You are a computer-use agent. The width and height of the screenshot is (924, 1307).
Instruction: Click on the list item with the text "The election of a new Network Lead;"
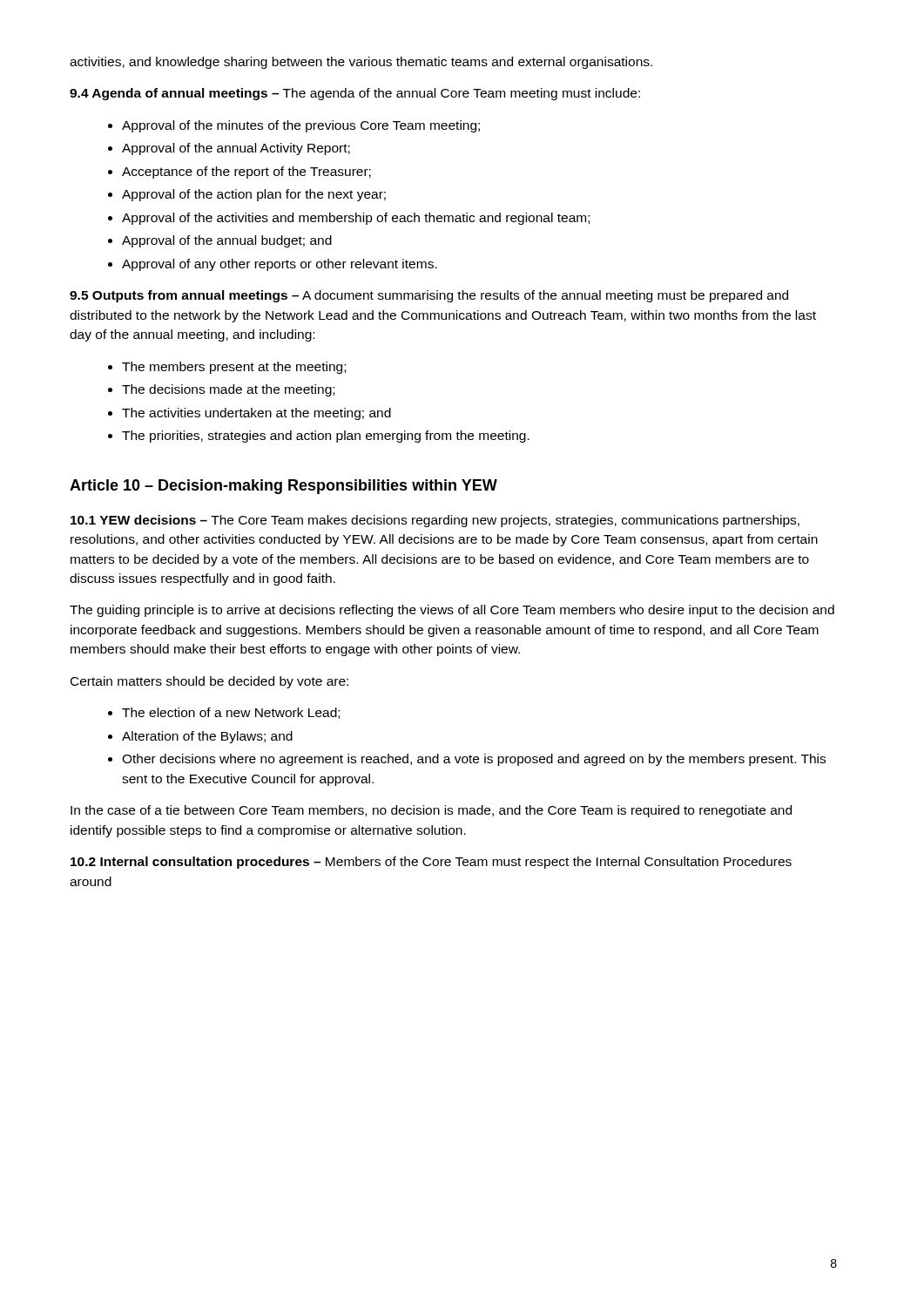[232, 713]
